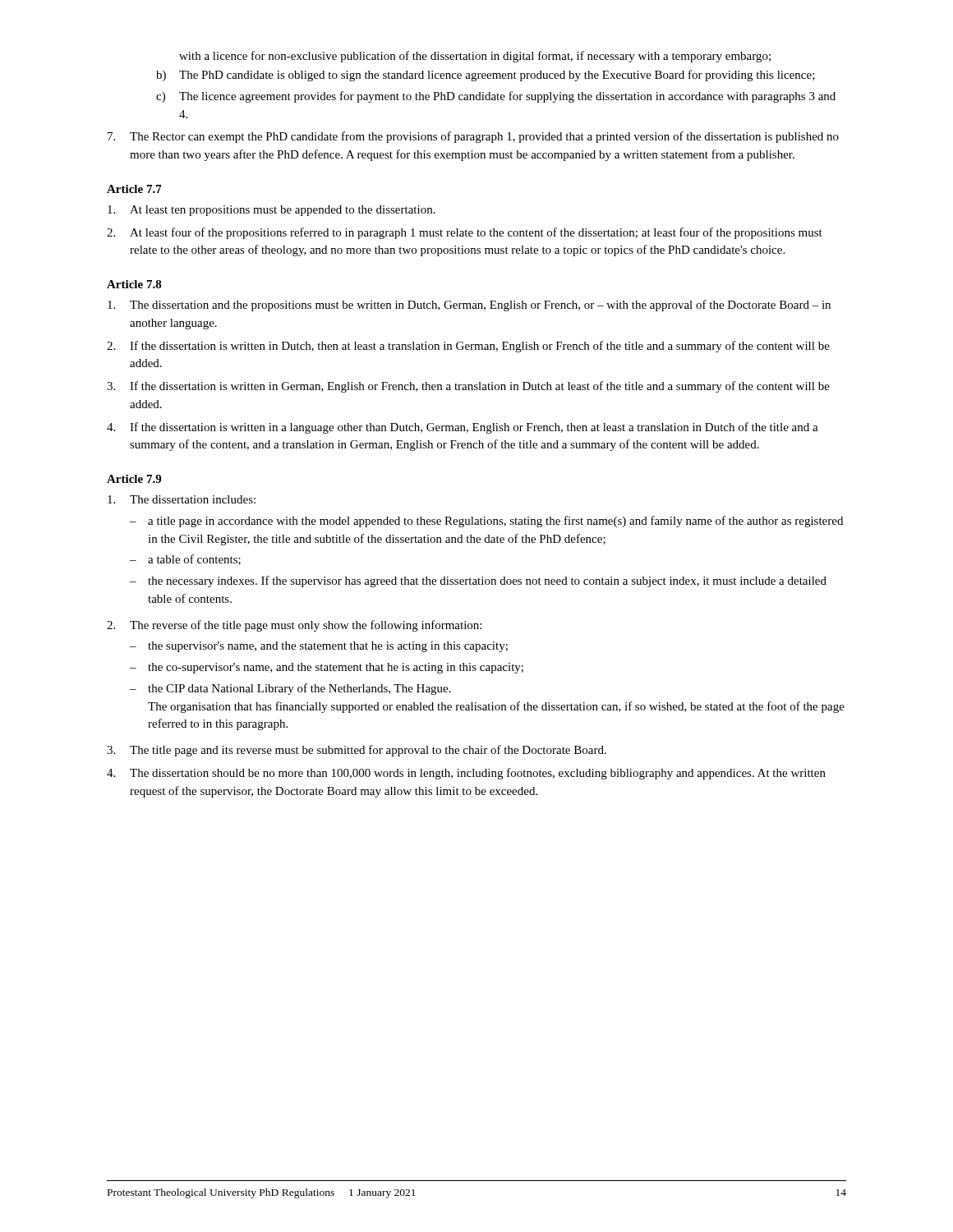Locate the list item that says "At least ten propositions must"
The height and width of the screenshot is (1232, 953).
pyautogui.click(x=272, y=211)
